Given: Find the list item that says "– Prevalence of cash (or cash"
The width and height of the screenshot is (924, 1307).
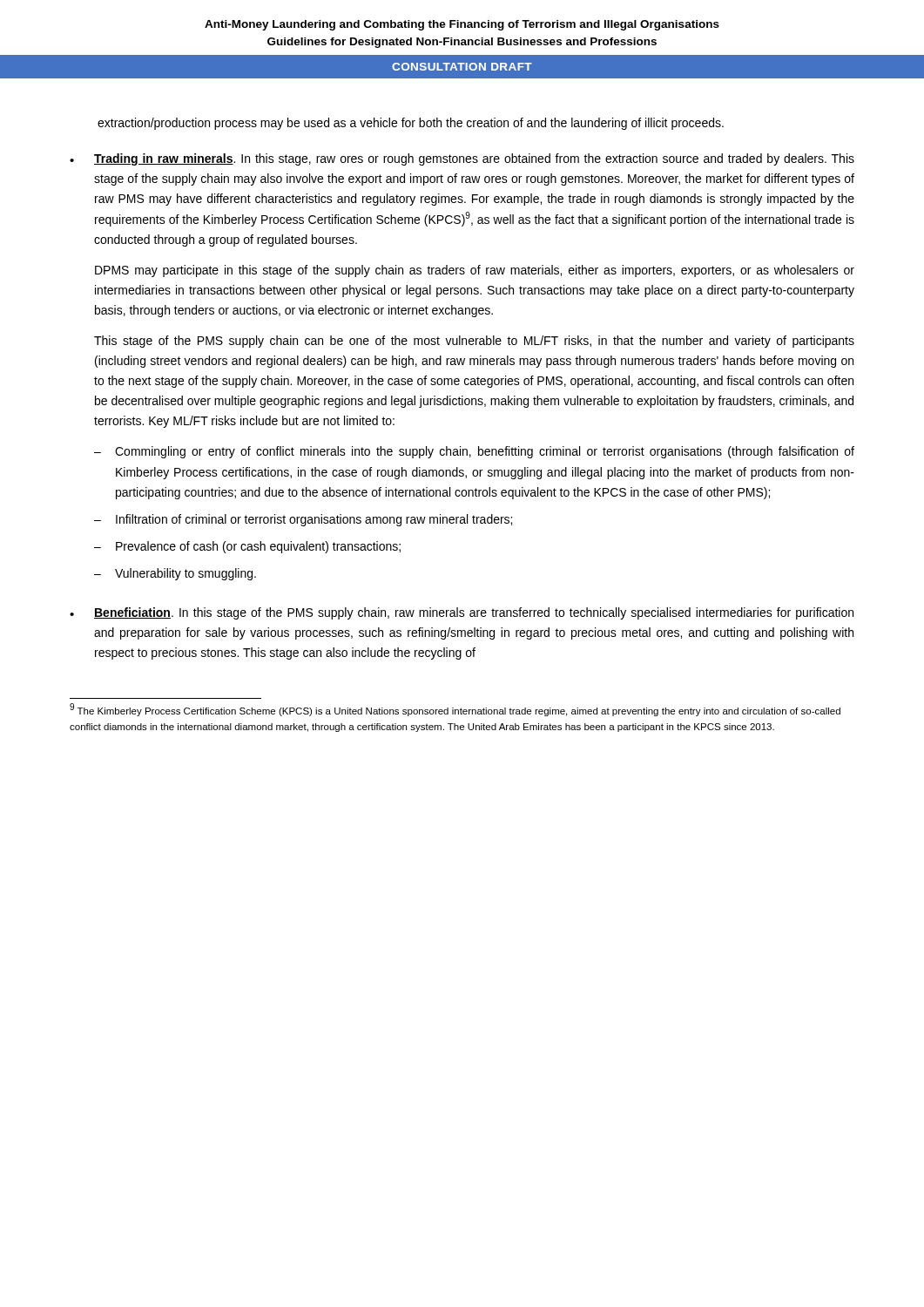Looking at the screenshot, I should tap(247, 547).
